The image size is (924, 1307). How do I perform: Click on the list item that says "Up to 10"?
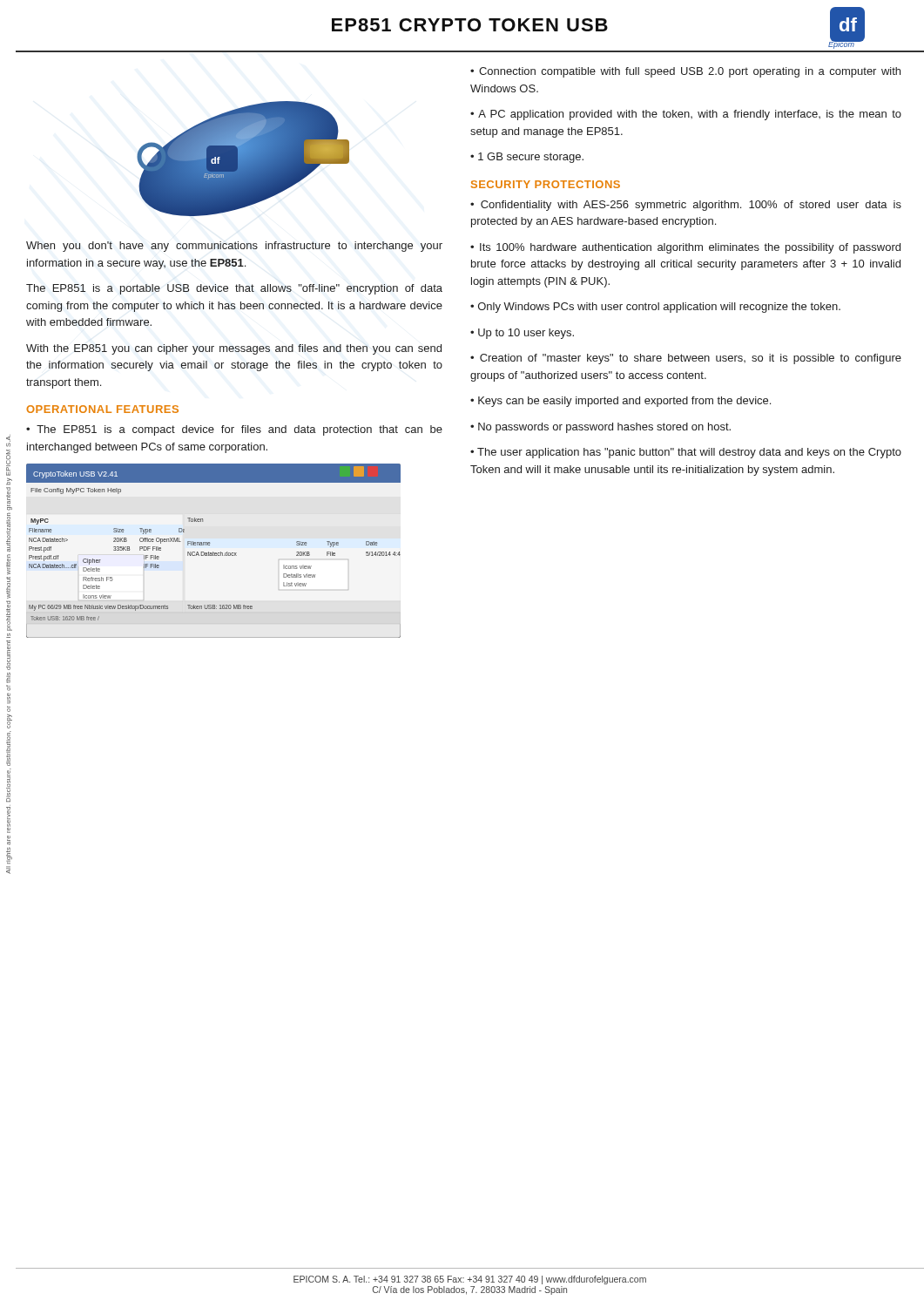(x=526, y=332)
